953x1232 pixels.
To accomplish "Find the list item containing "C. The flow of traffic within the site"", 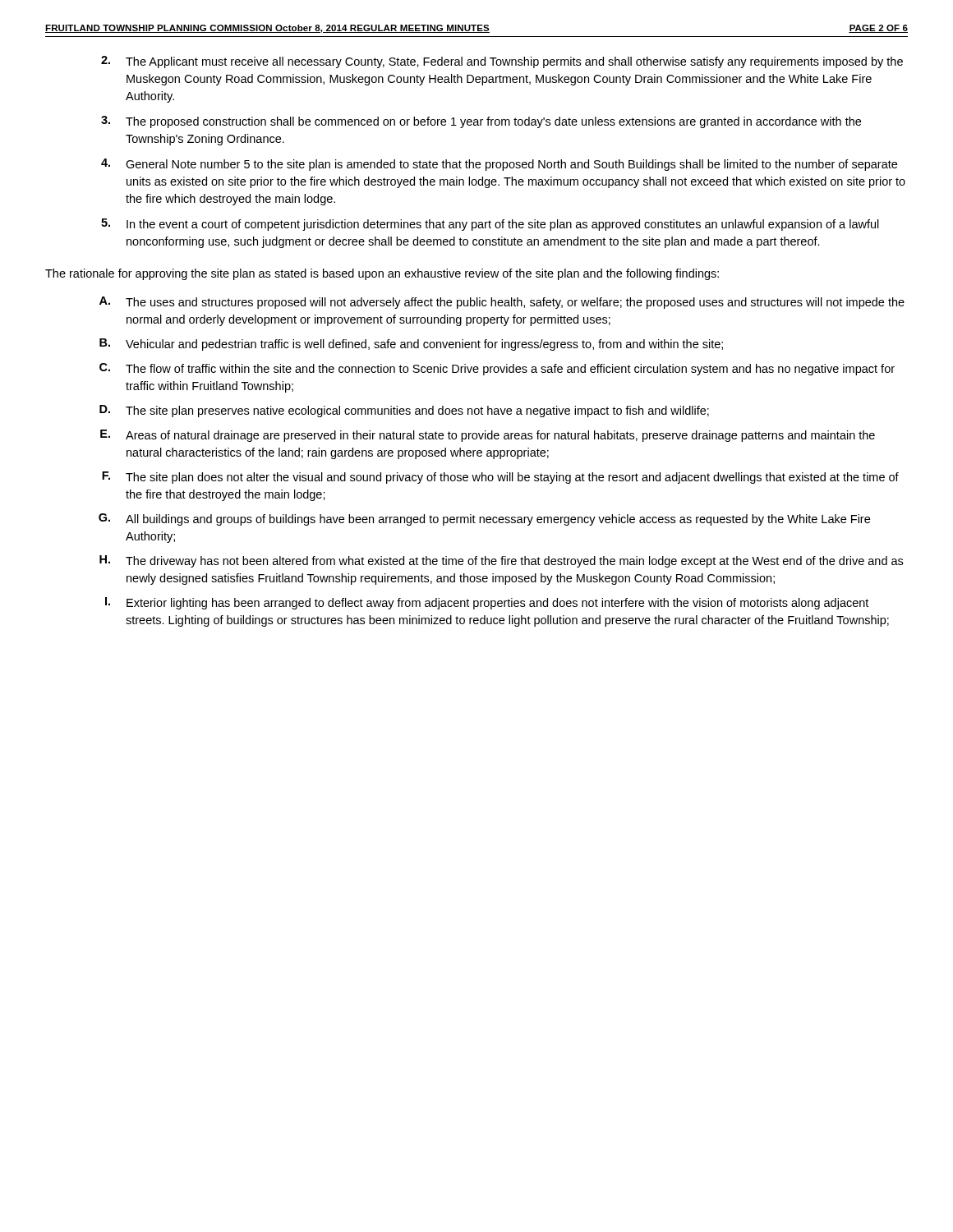I will (x=476, y=378).
